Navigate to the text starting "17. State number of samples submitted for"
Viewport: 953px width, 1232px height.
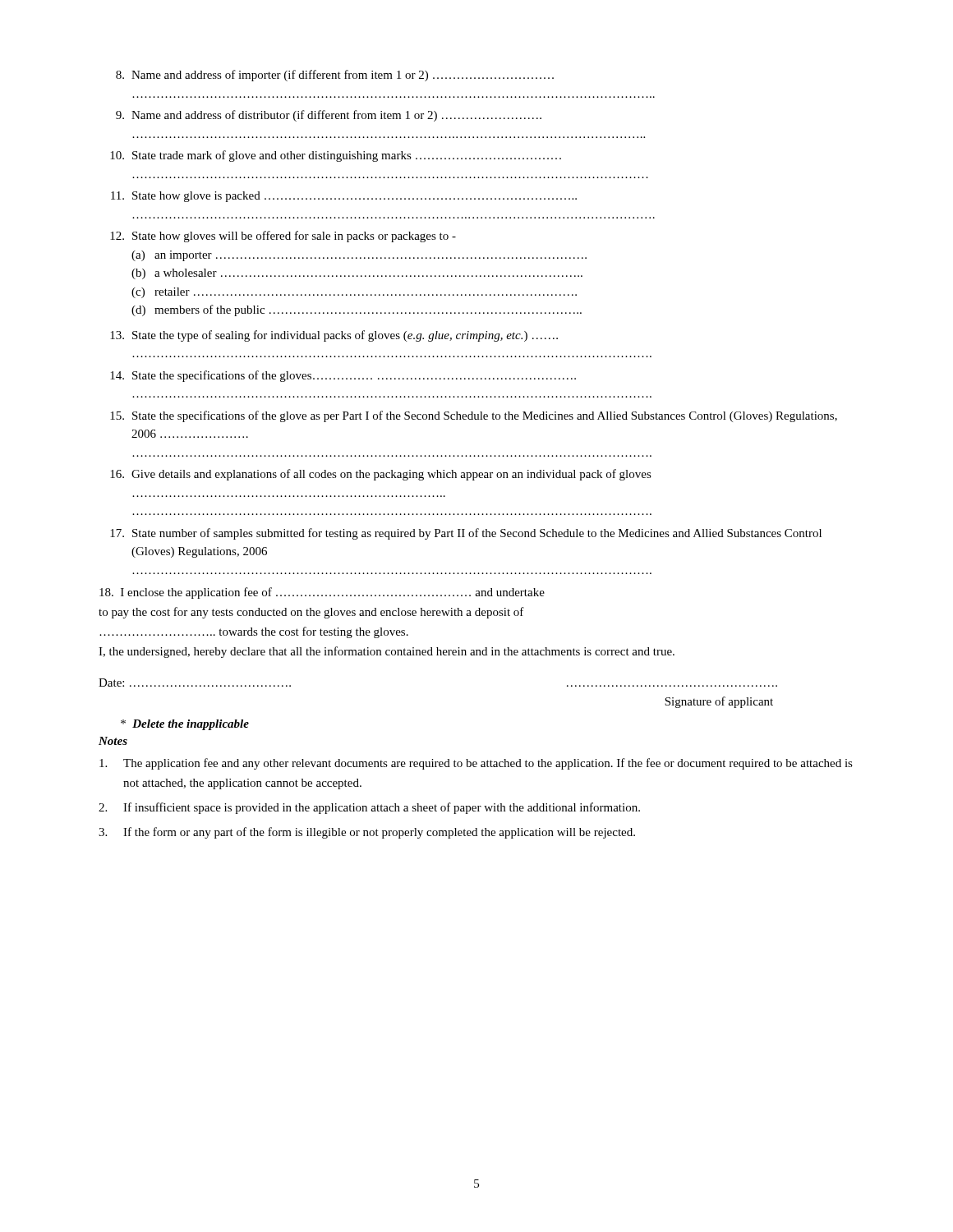[466, 534]
